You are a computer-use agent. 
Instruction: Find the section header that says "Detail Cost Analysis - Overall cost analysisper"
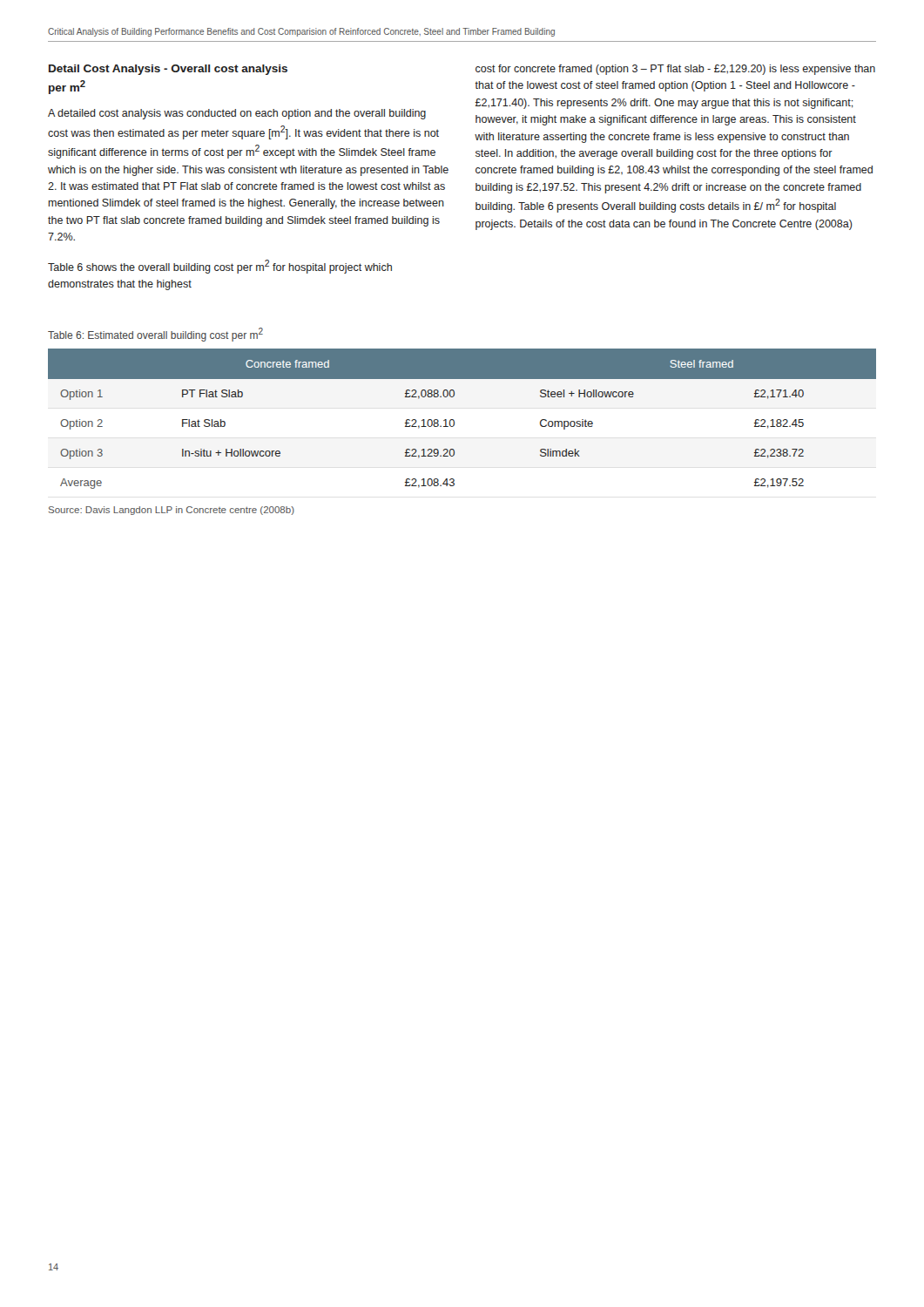coord(168,79)
